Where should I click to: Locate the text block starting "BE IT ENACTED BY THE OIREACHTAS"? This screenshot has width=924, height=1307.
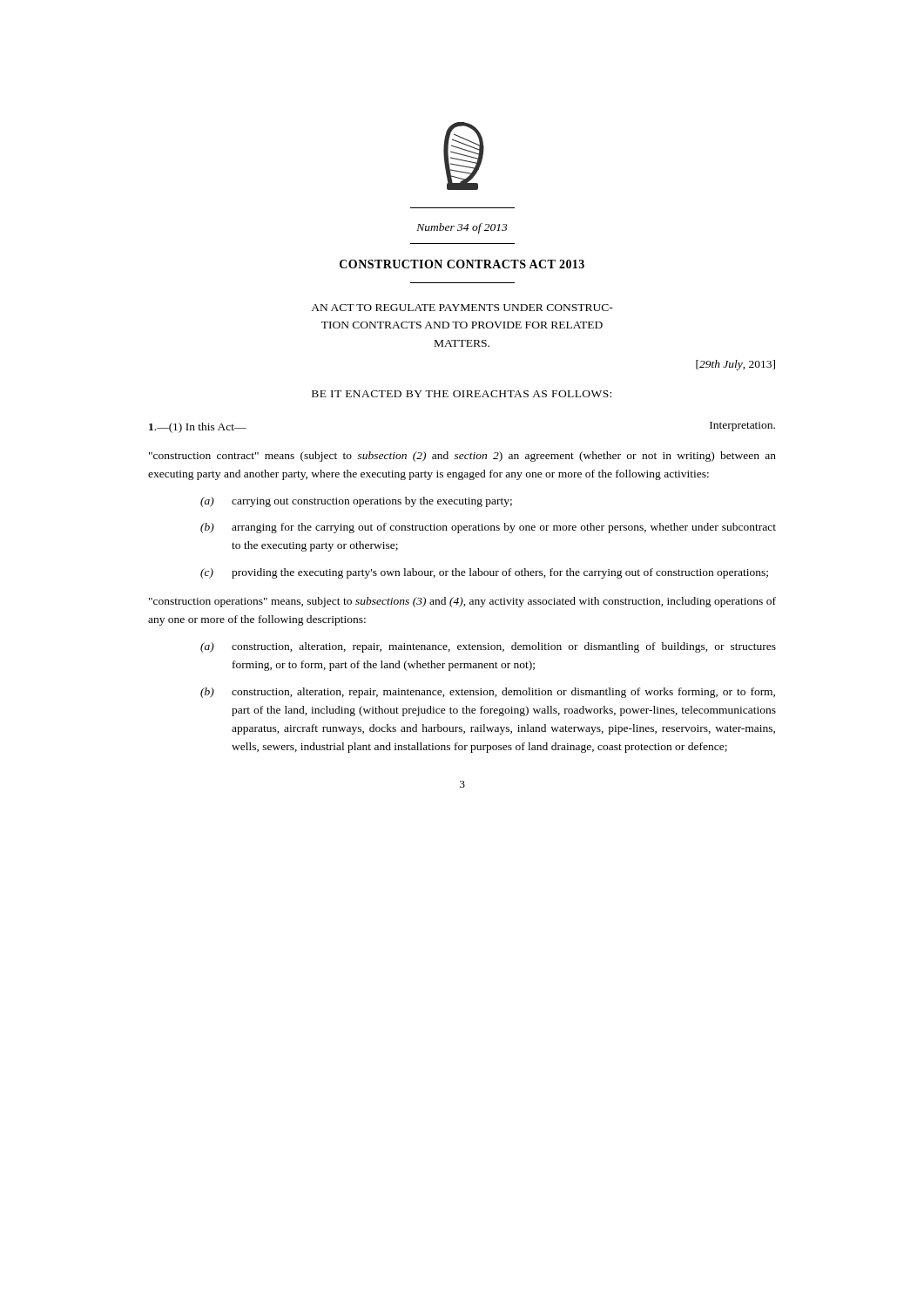coord(462,393)
